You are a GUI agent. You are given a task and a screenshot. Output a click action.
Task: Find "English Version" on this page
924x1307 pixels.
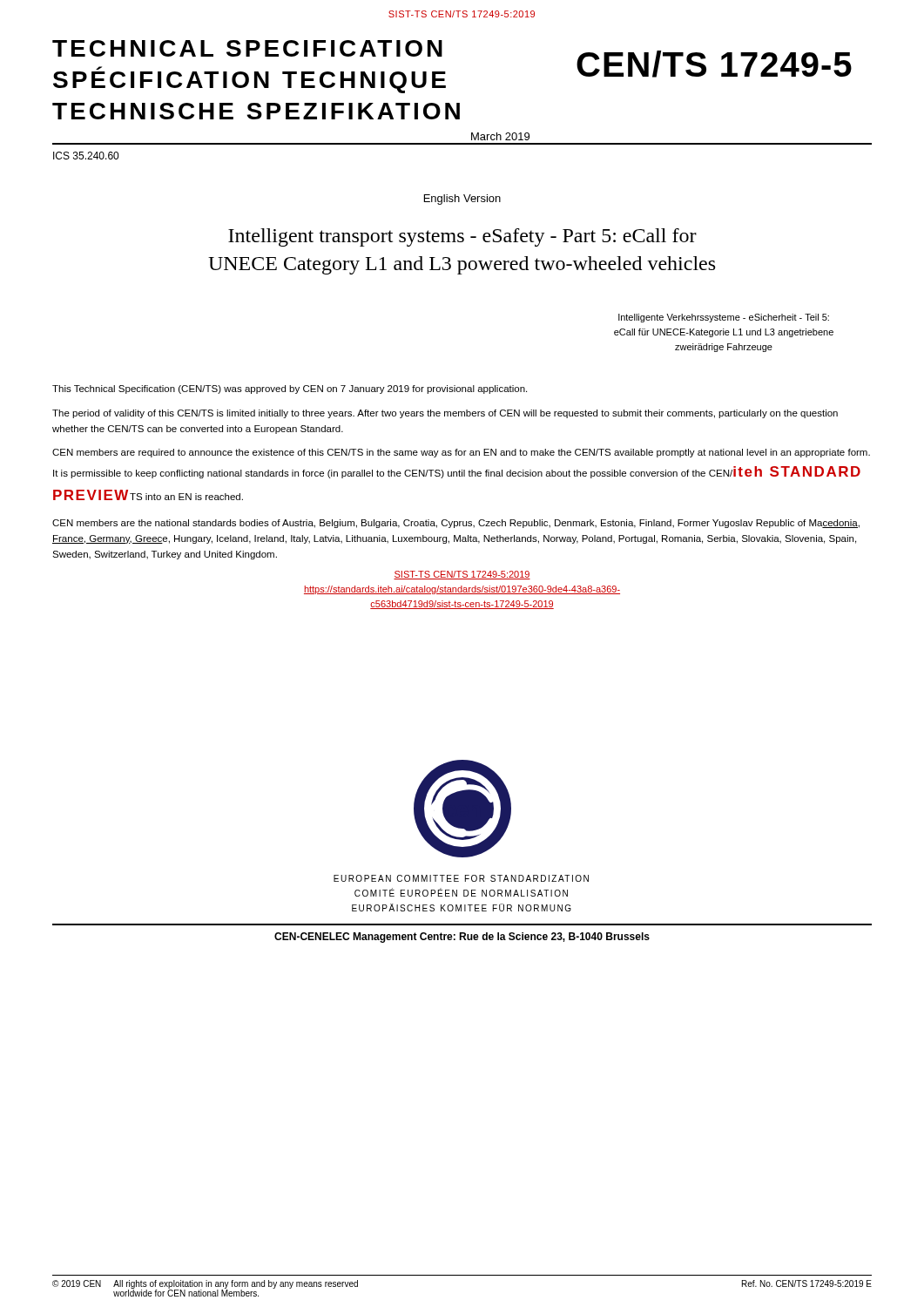[x=462, y=198]
